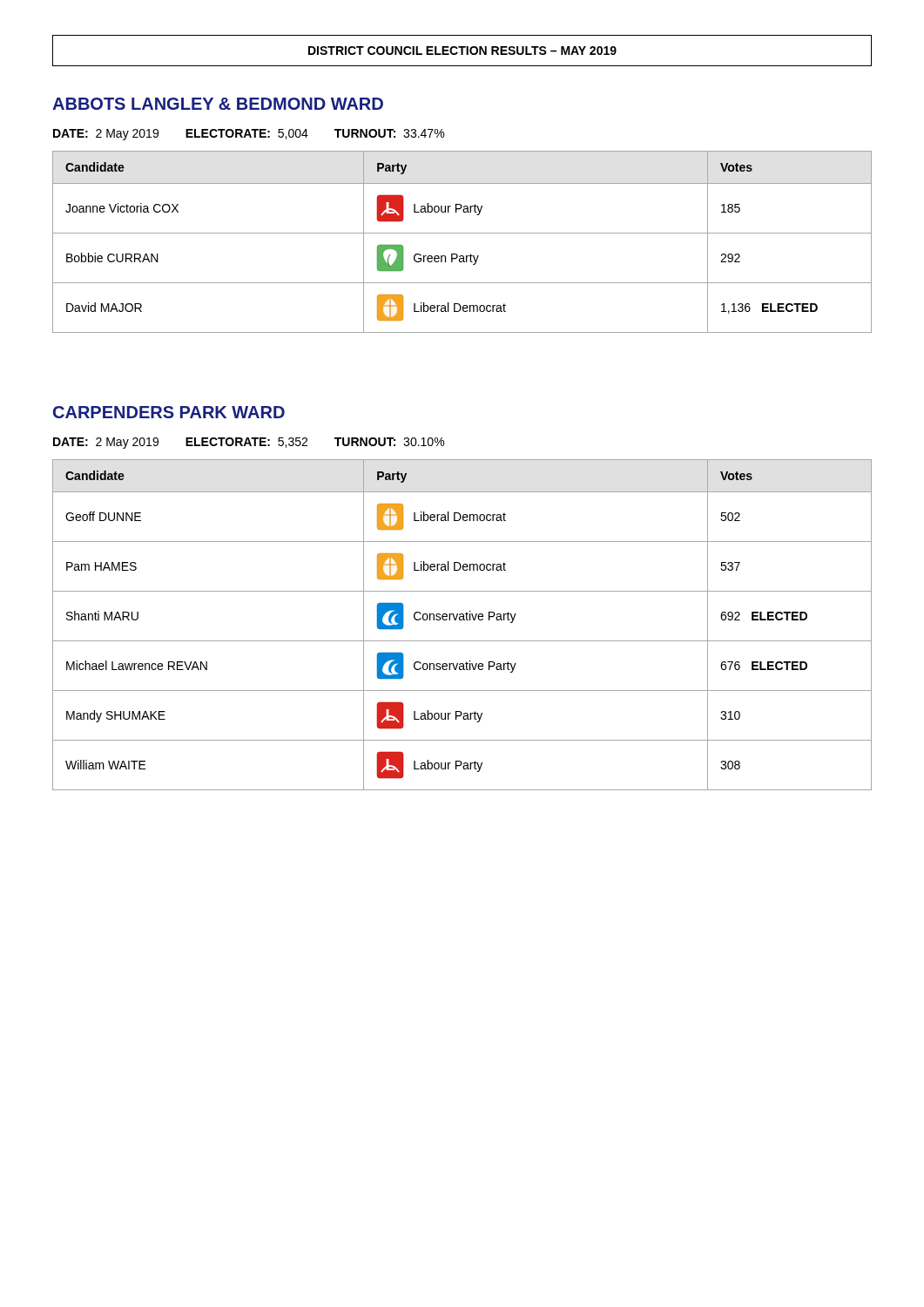Select the title with the text "CARPENDERS PARK WARD"
The width and height of the screenshot is (924, 1307).
click(x=169, y=412)
